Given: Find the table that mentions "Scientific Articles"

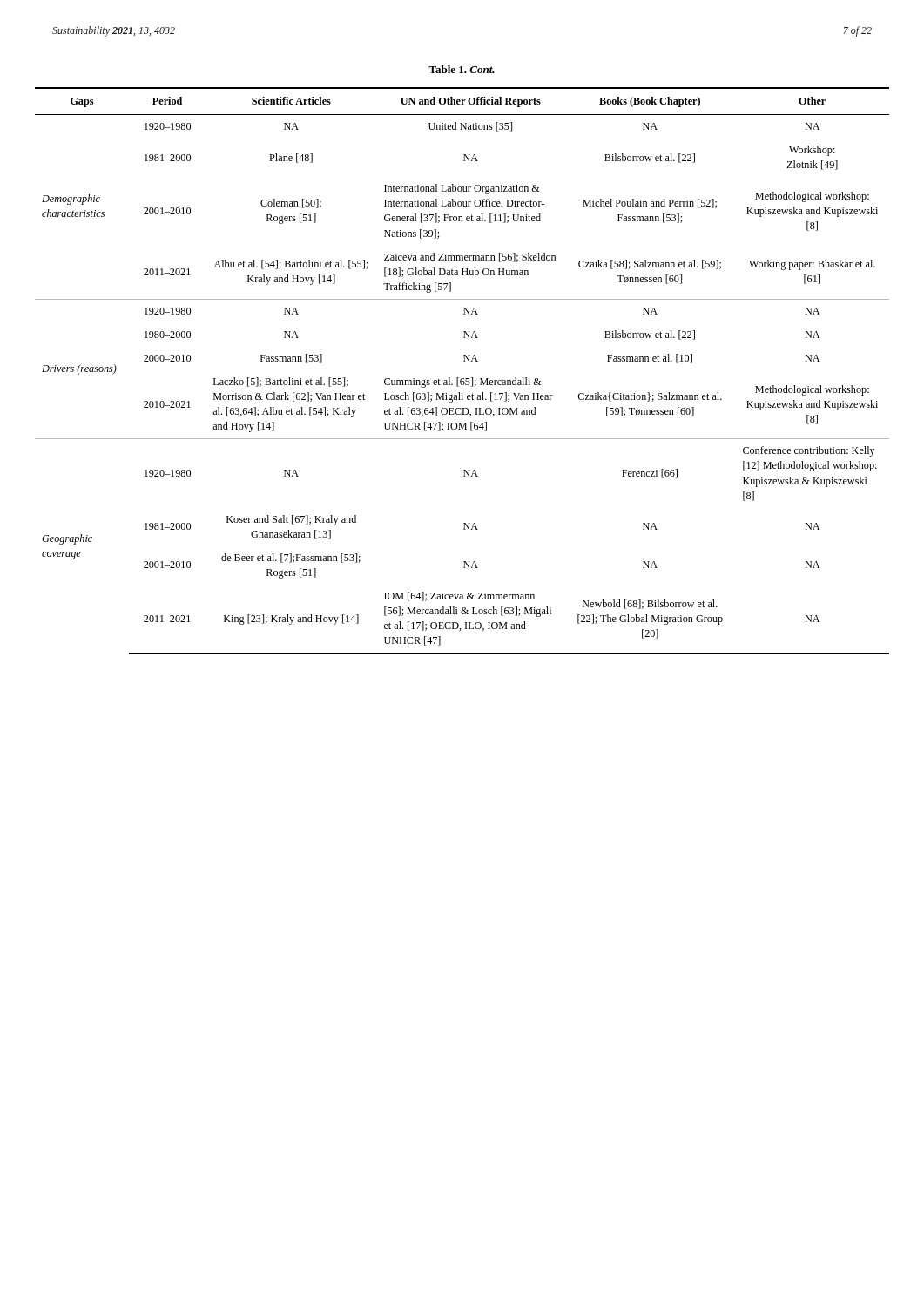Looking at the screenshot, I should pos(462,371).
